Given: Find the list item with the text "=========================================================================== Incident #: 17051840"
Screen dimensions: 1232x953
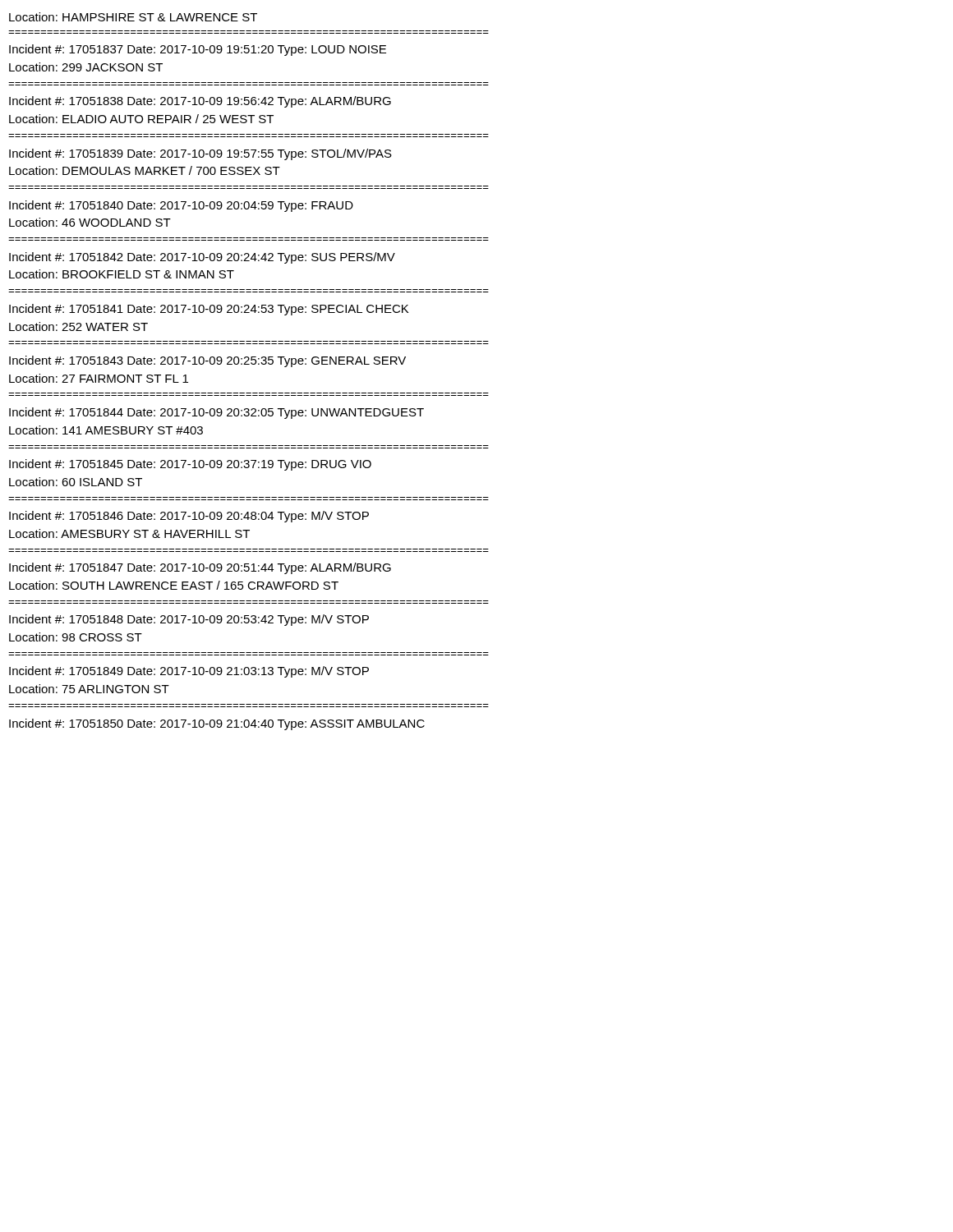Looking at the screenshot, I should click(x=181, y=206).
